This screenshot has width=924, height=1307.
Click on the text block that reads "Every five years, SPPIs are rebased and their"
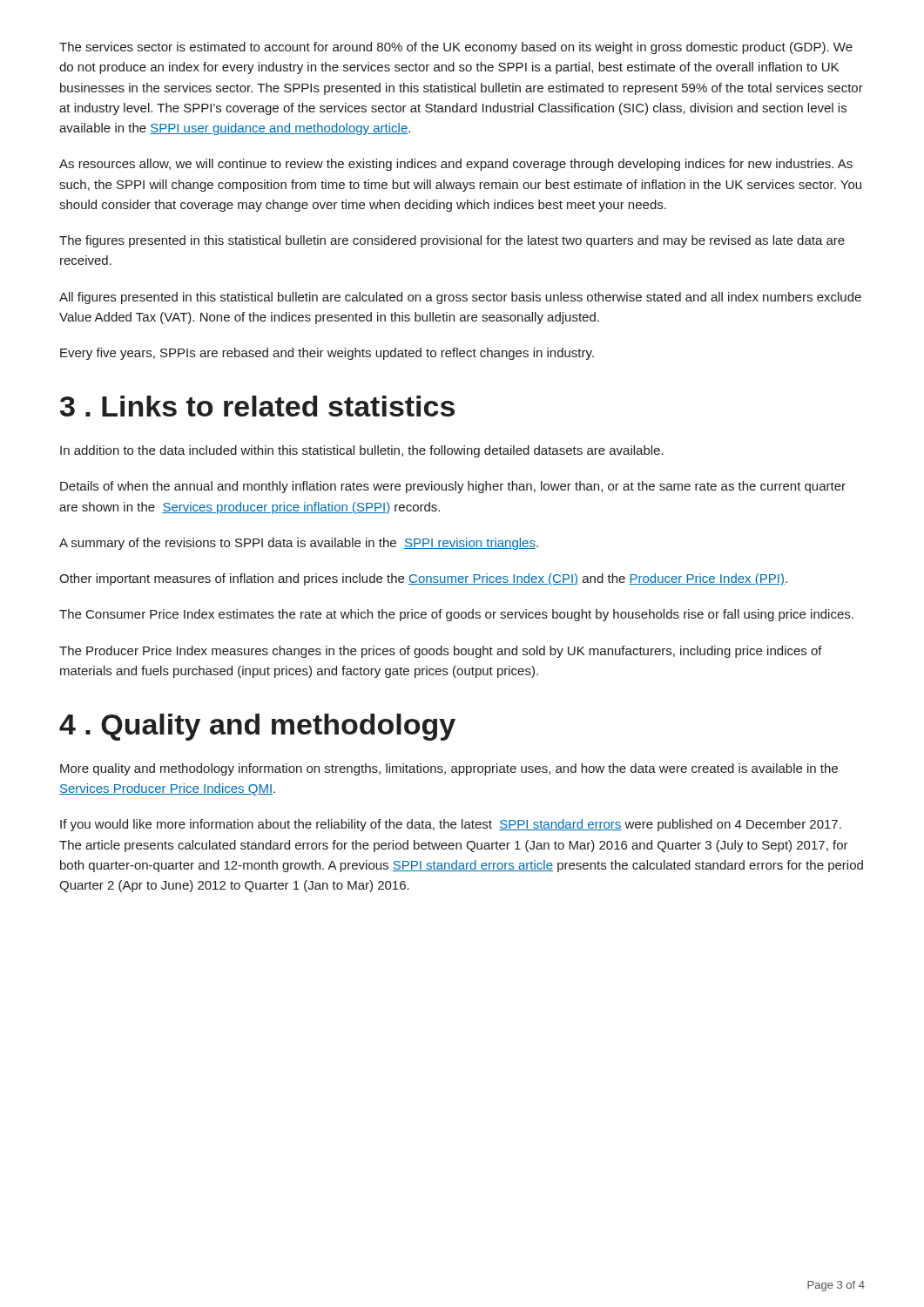462,353
